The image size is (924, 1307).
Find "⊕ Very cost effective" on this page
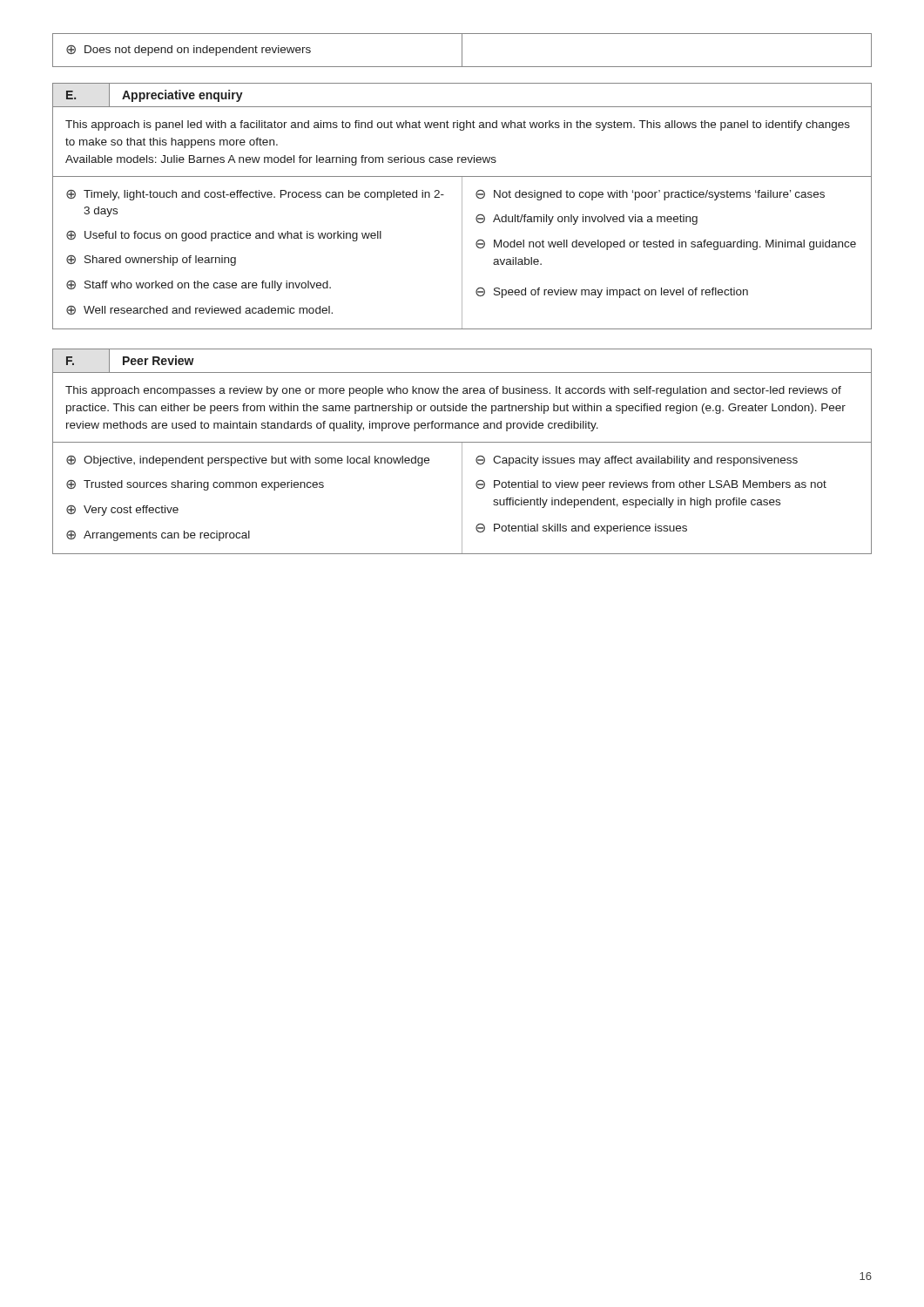[122, 510]
